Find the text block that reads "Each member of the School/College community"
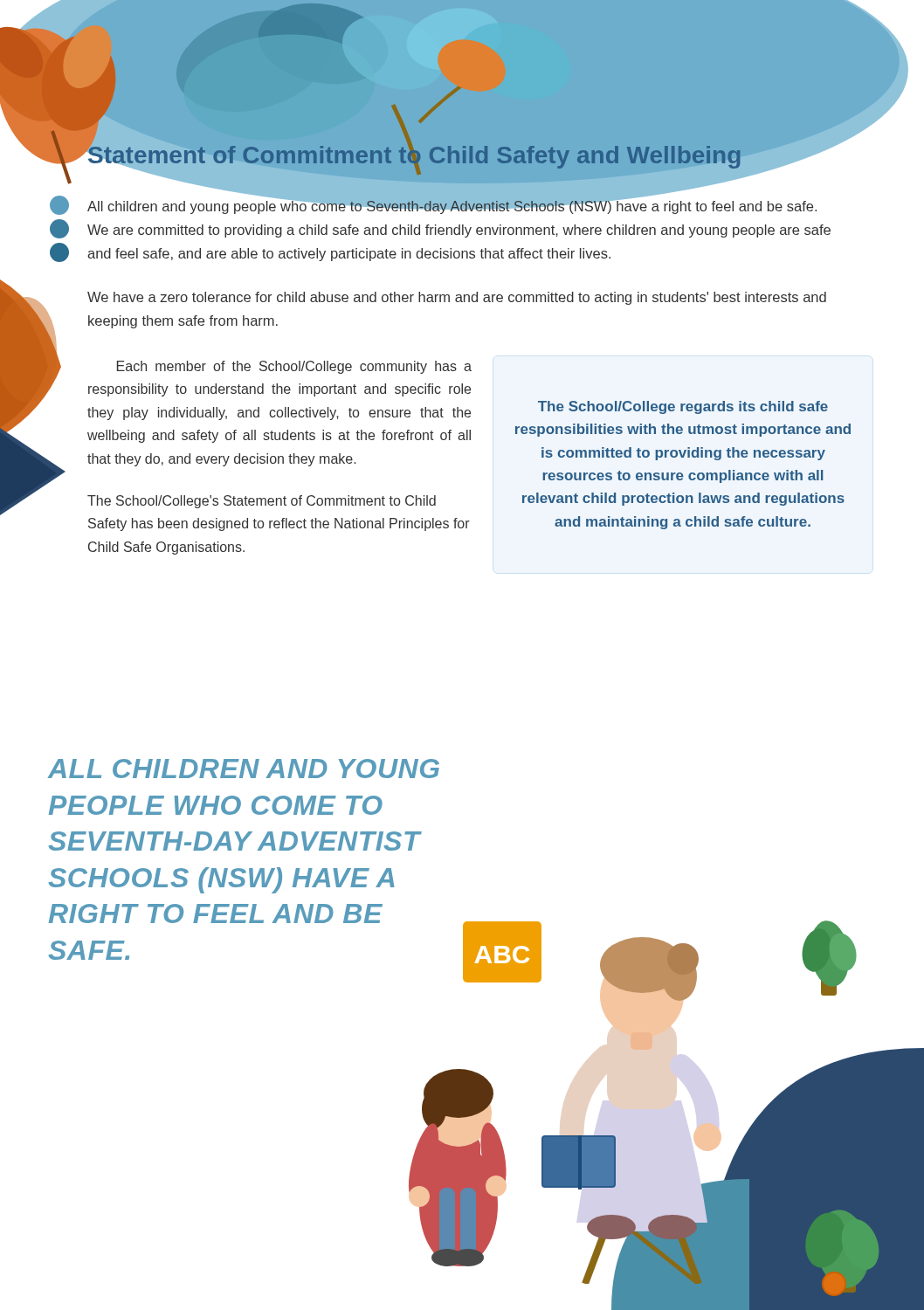This screenshot has width=924, height=1310. click(x=279, y=413)
